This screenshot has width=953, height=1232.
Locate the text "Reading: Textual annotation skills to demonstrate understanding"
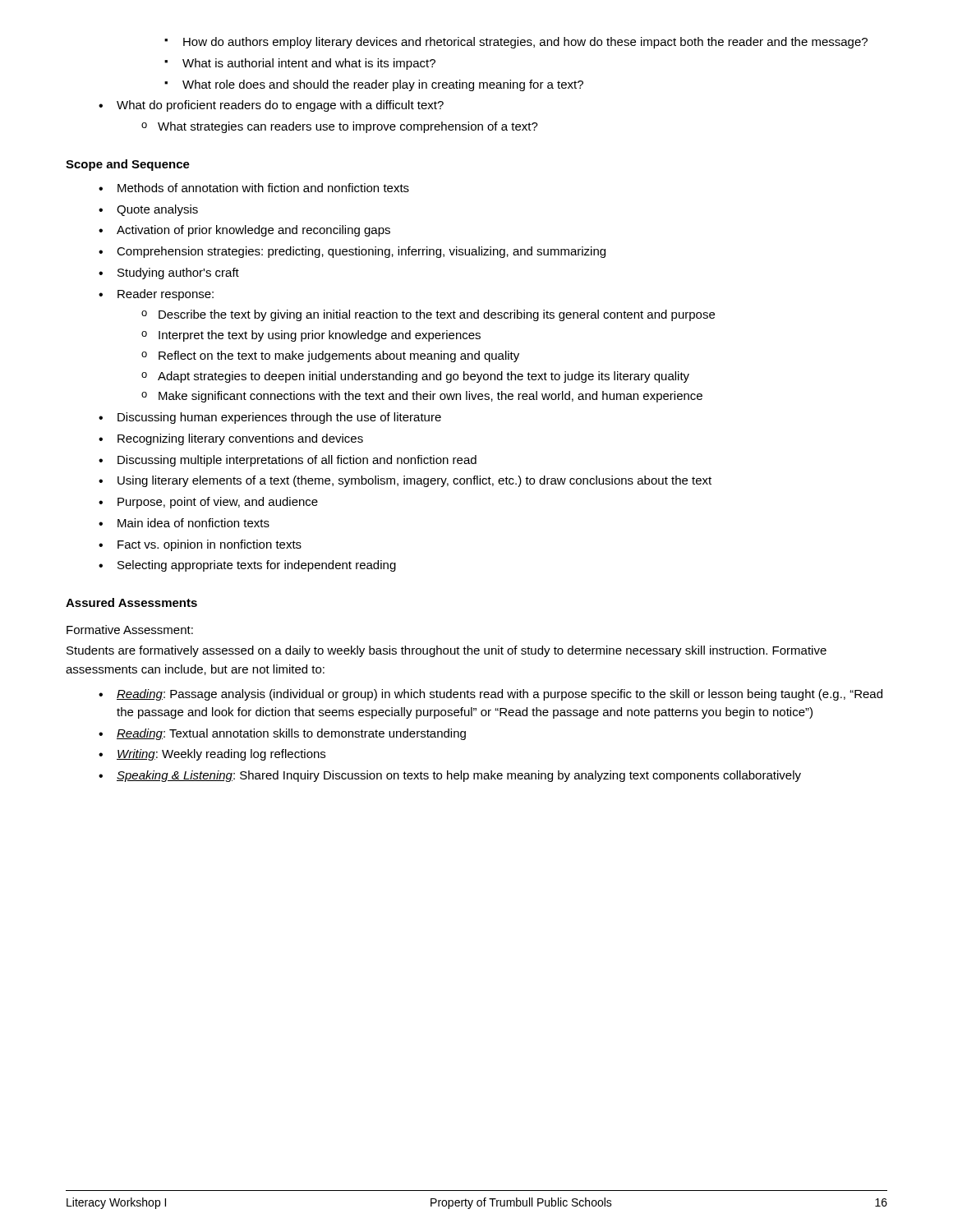282,734
